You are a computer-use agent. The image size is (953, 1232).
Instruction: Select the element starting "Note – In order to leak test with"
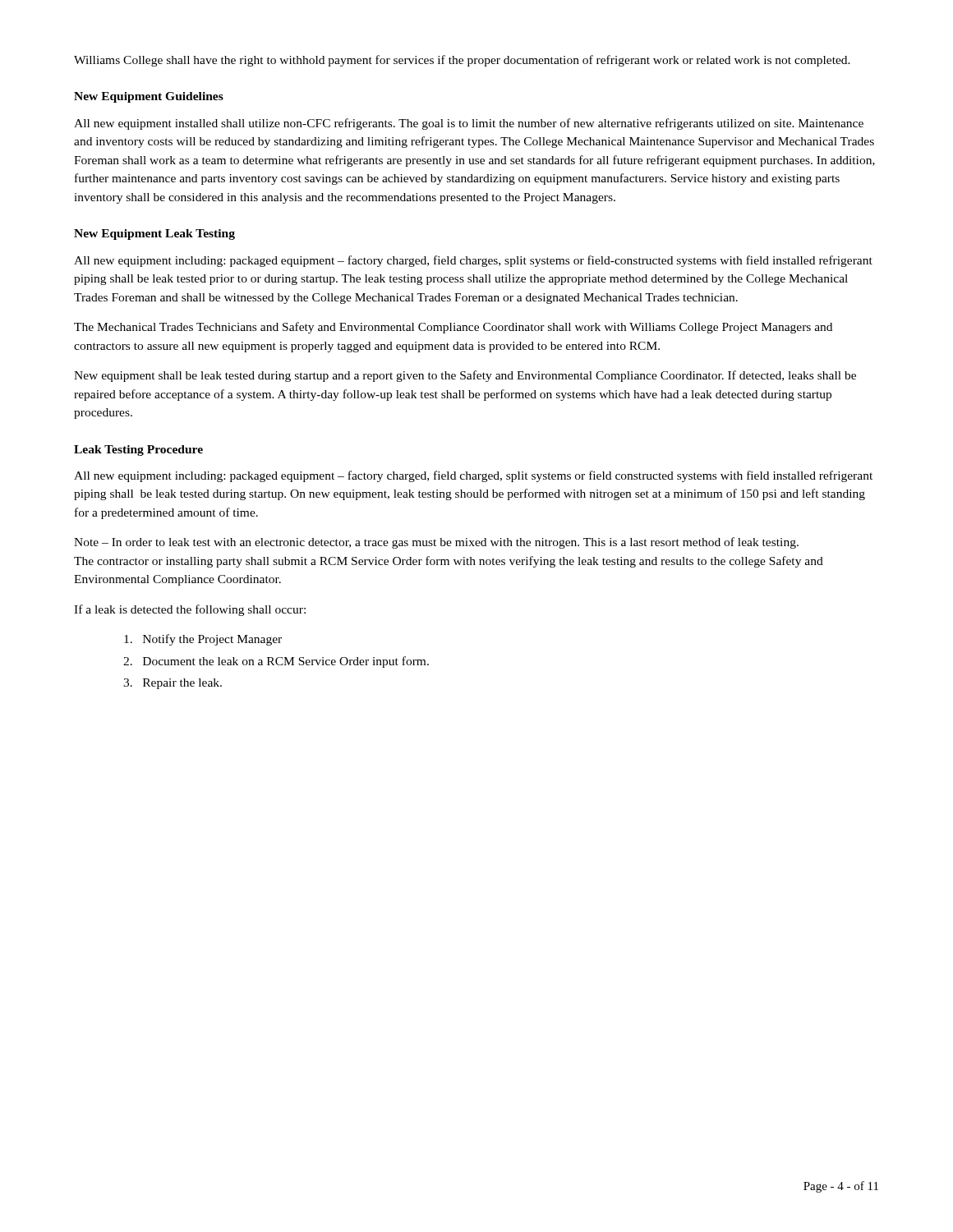click(x=448, y=560)
